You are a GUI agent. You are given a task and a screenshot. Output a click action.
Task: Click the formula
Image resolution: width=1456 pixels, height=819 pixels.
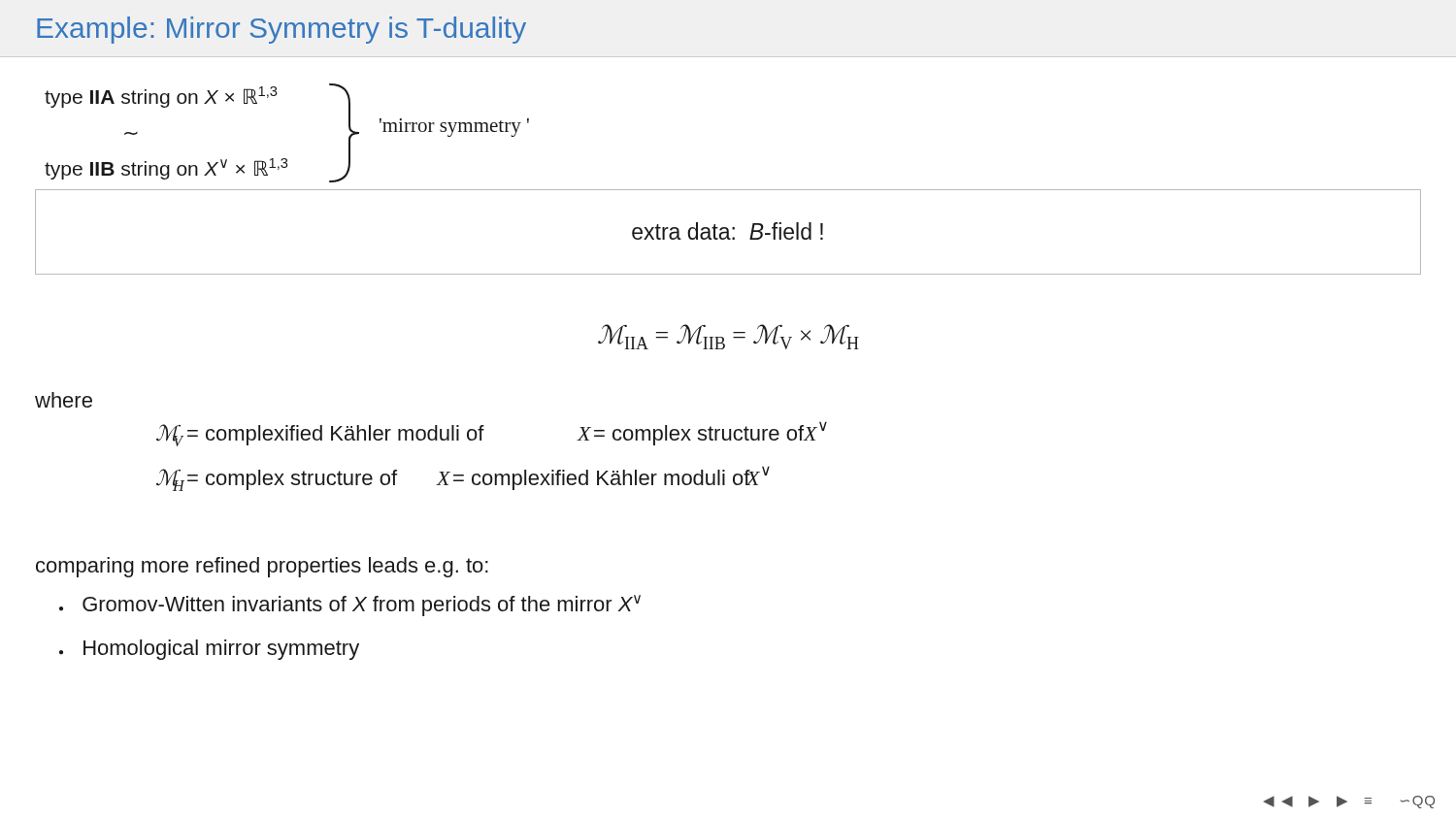point(728,335)
